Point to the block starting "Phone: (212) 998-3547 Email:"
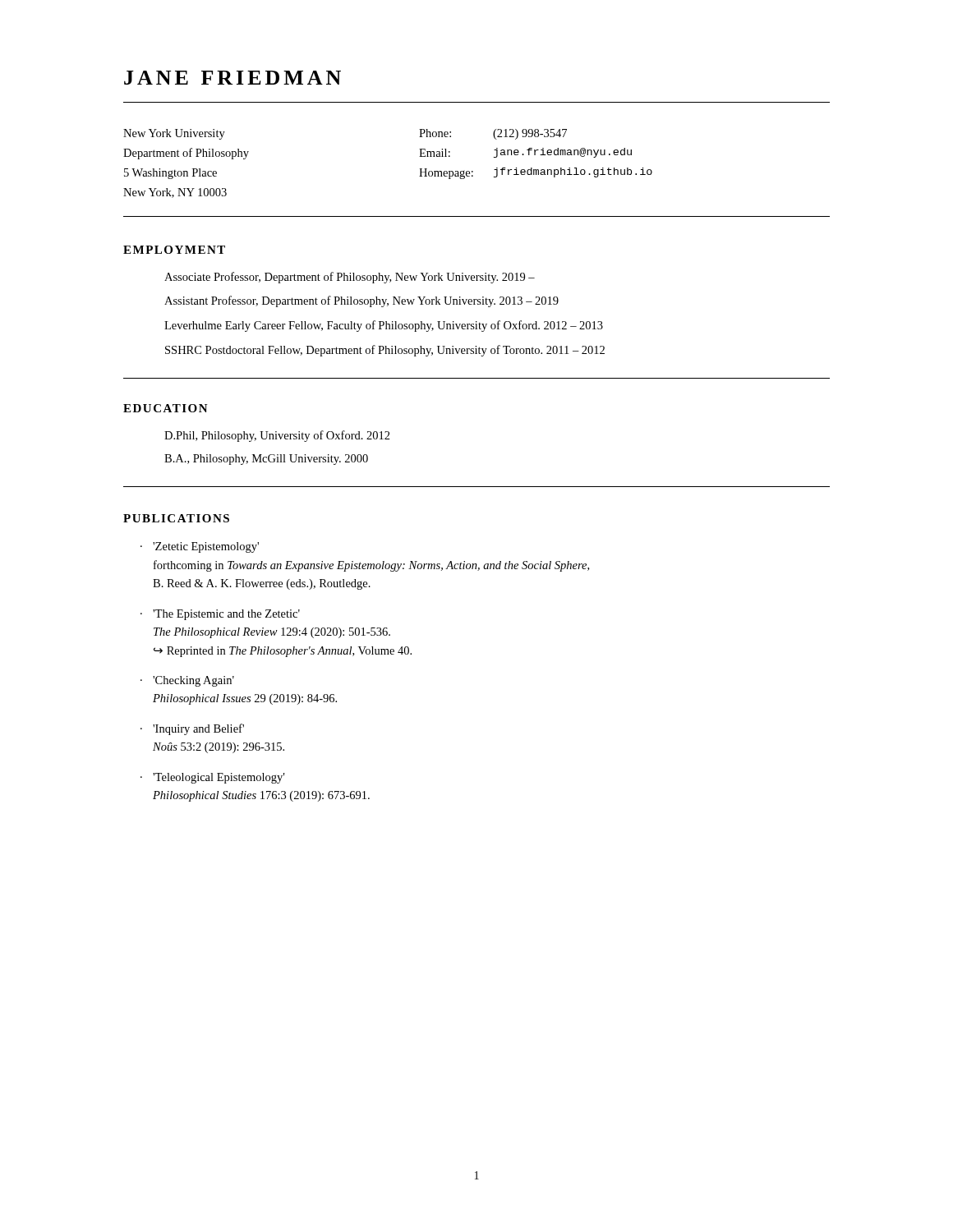Viewport: 953px width, 1232px height. coord(536,154)
